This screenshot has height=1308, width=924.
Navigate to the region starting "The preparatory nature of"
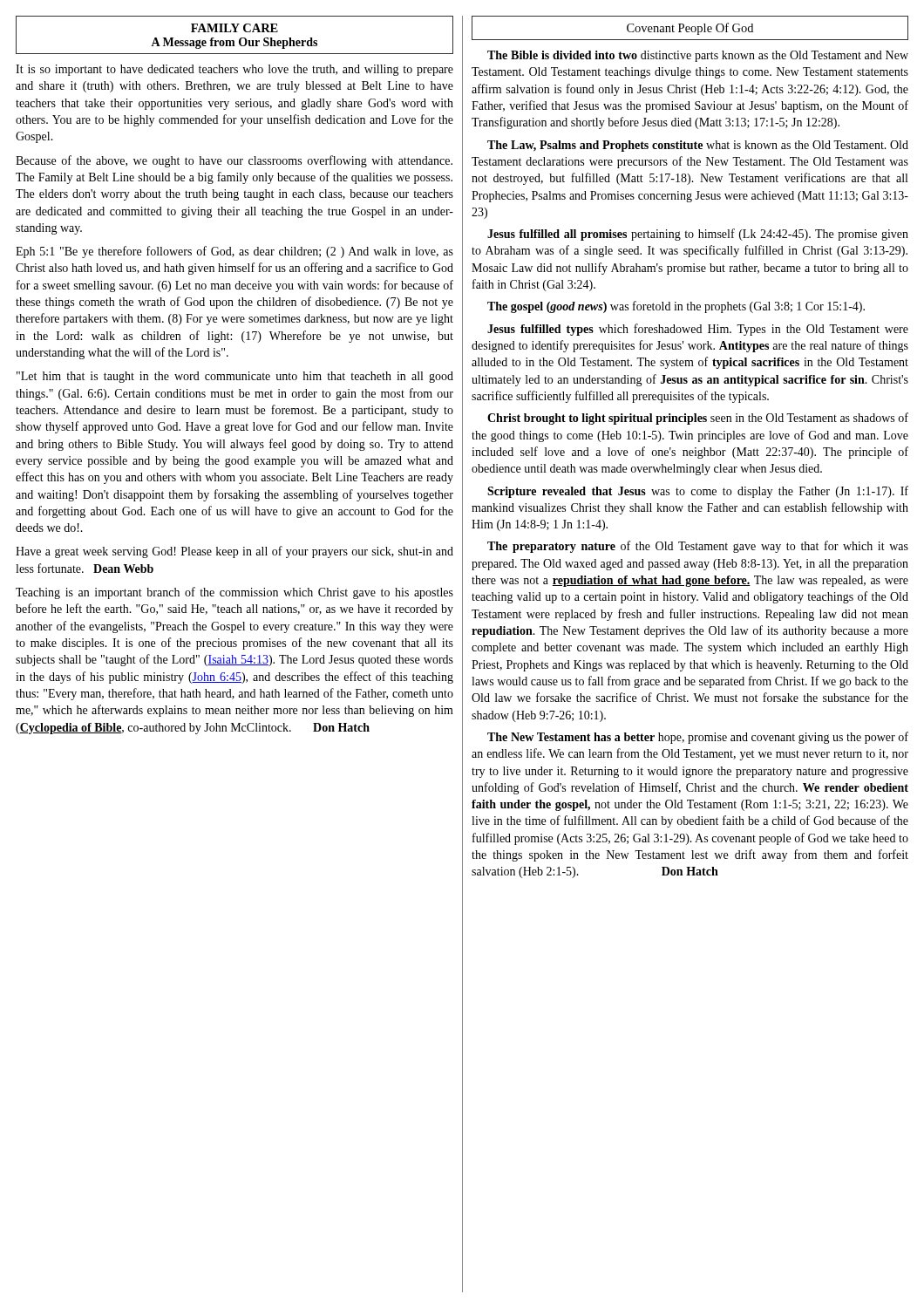[690, 631]
